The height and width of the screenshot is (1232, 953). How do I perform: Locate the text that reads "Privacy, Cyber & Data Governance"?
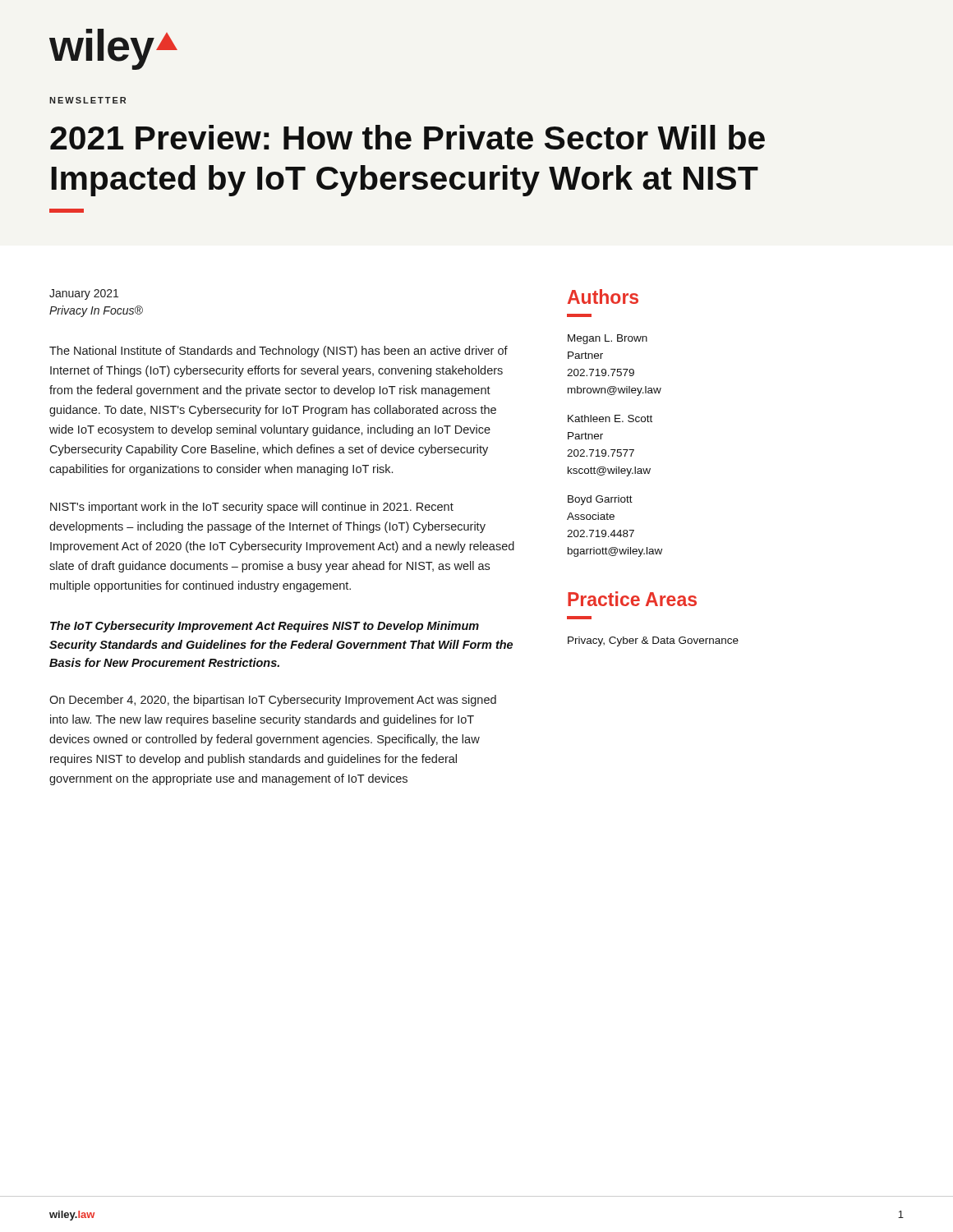pyautogui.click(x=653, y=641)
